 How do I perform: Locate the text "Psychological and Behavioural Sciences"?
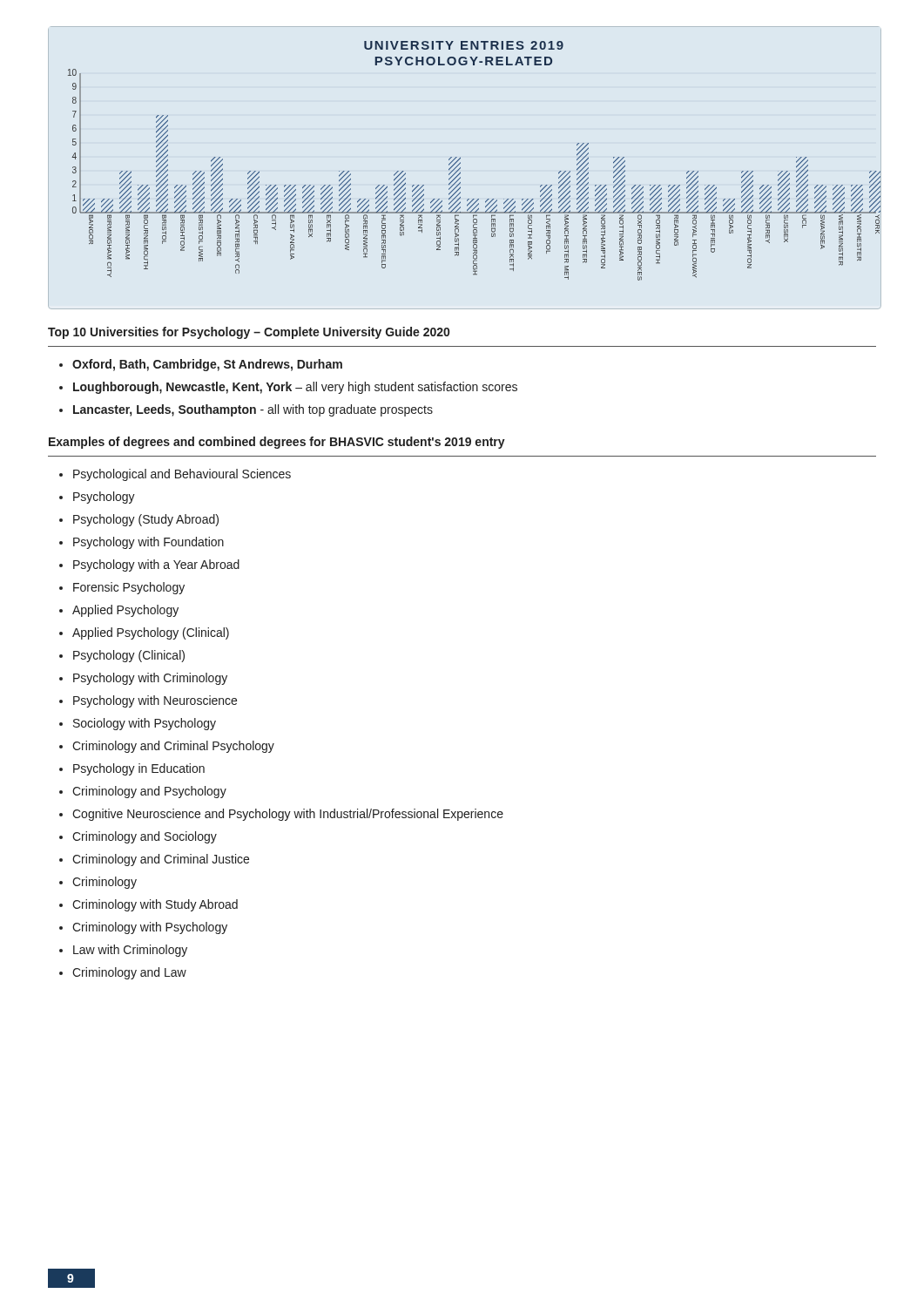click(182, 474)
